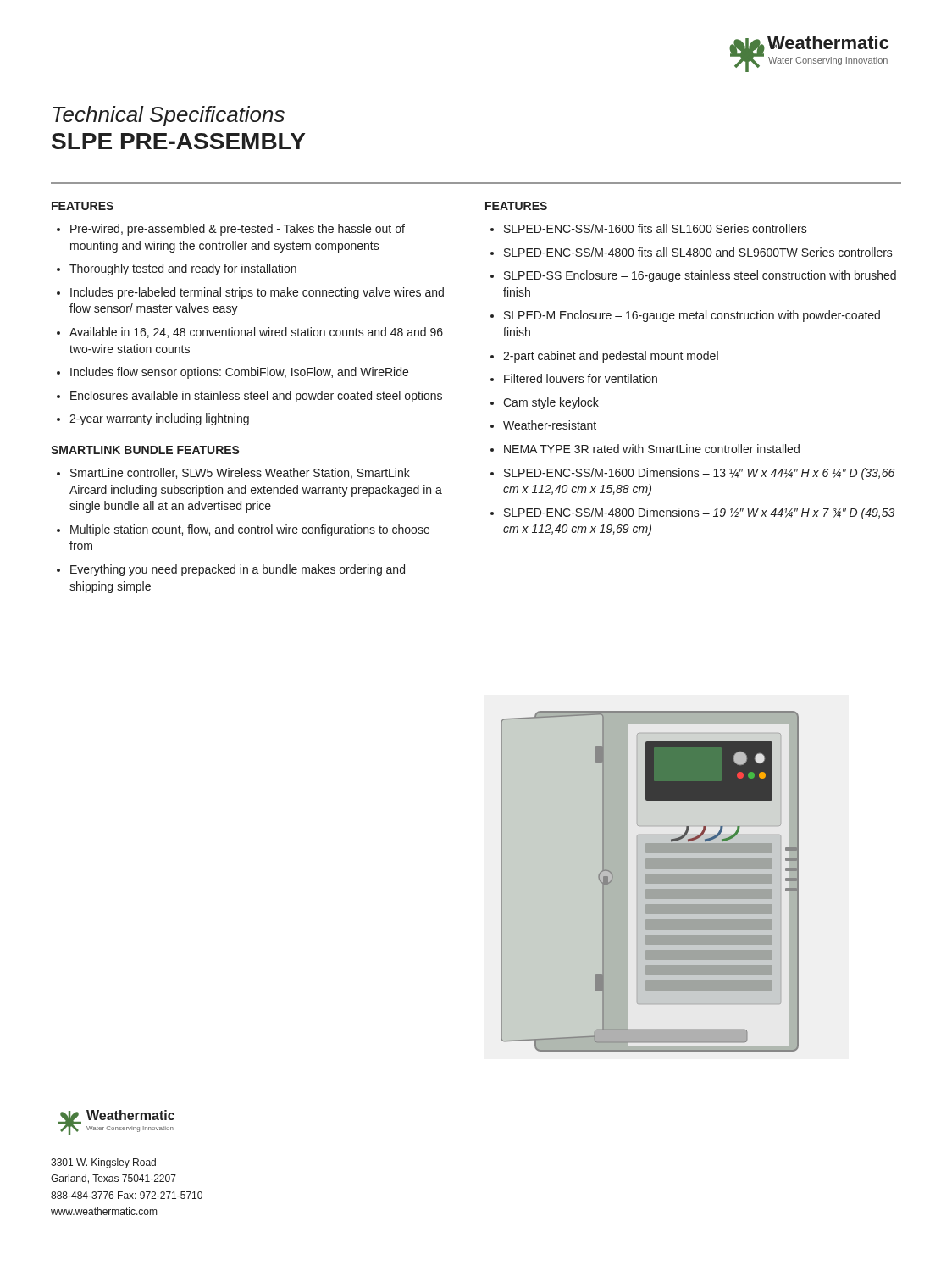Locate the region starting "NEMA TYPE 3R rated with SmartLine"
Viewport: 952px width, 1271px height.
(x=652, y=449)
